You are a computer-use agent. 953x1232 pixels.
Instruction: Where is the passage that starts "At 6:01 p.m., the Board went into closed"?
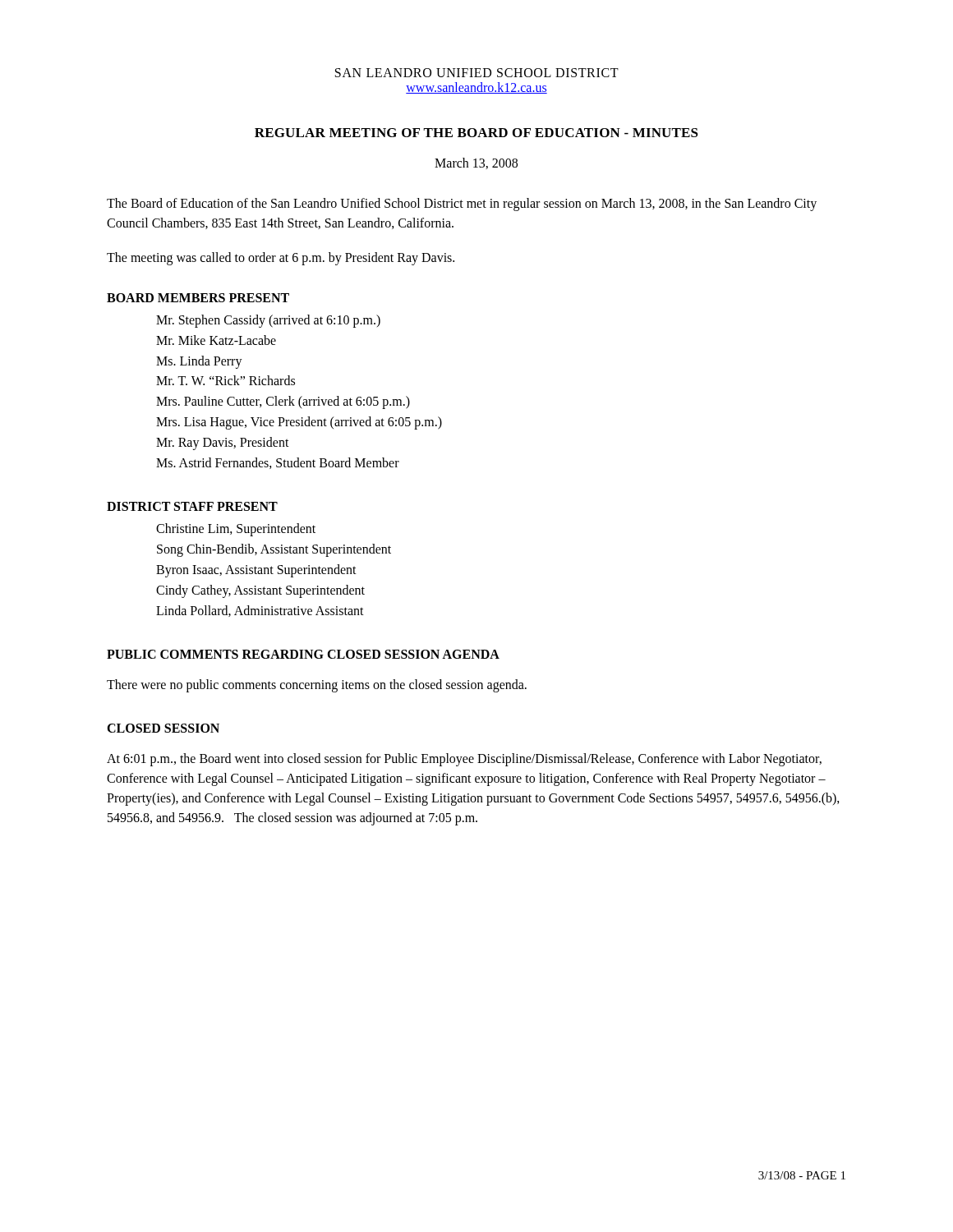(x=473, y=788)
